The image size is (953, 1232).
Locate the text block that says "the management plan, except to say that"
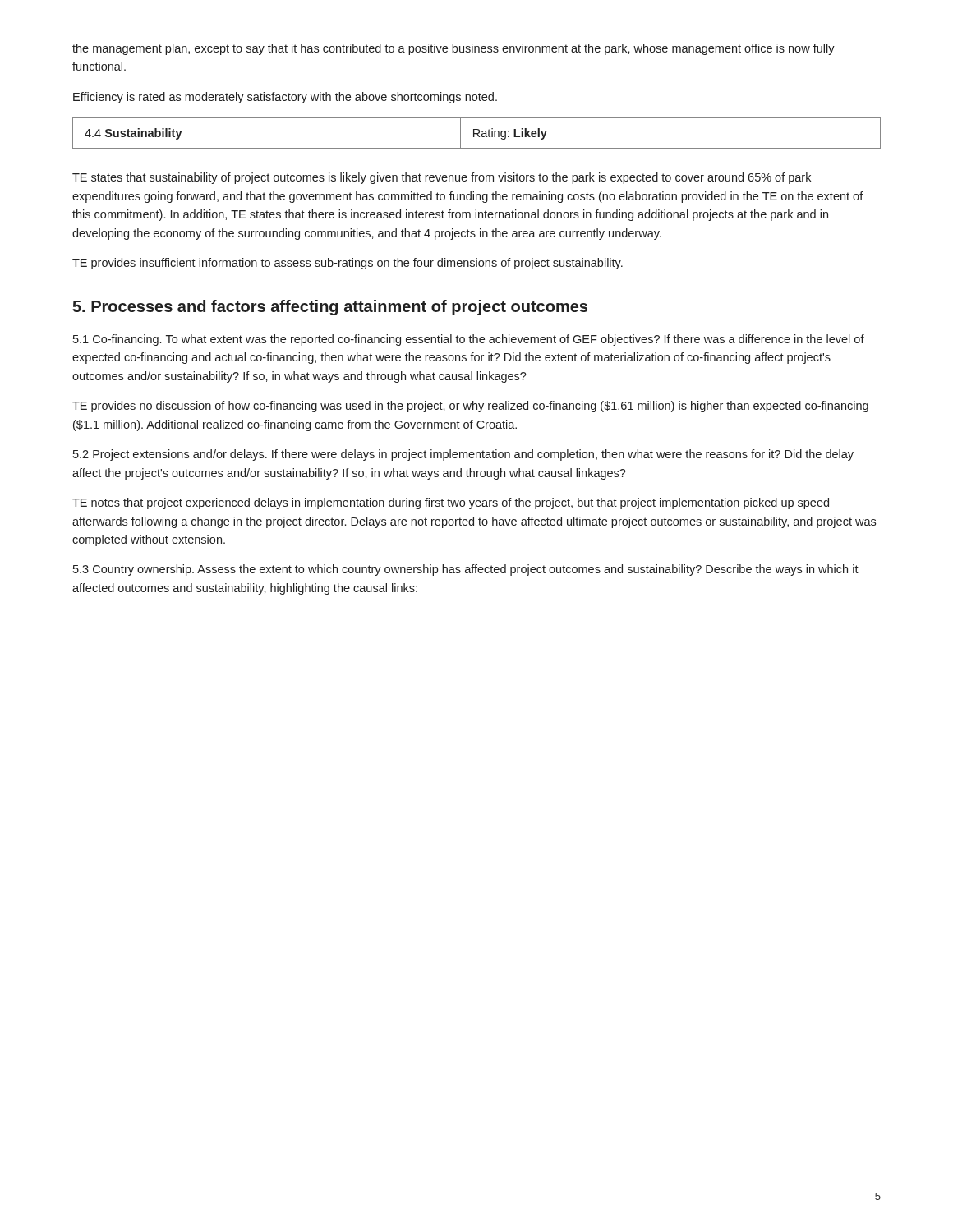[x=453, y=58]
